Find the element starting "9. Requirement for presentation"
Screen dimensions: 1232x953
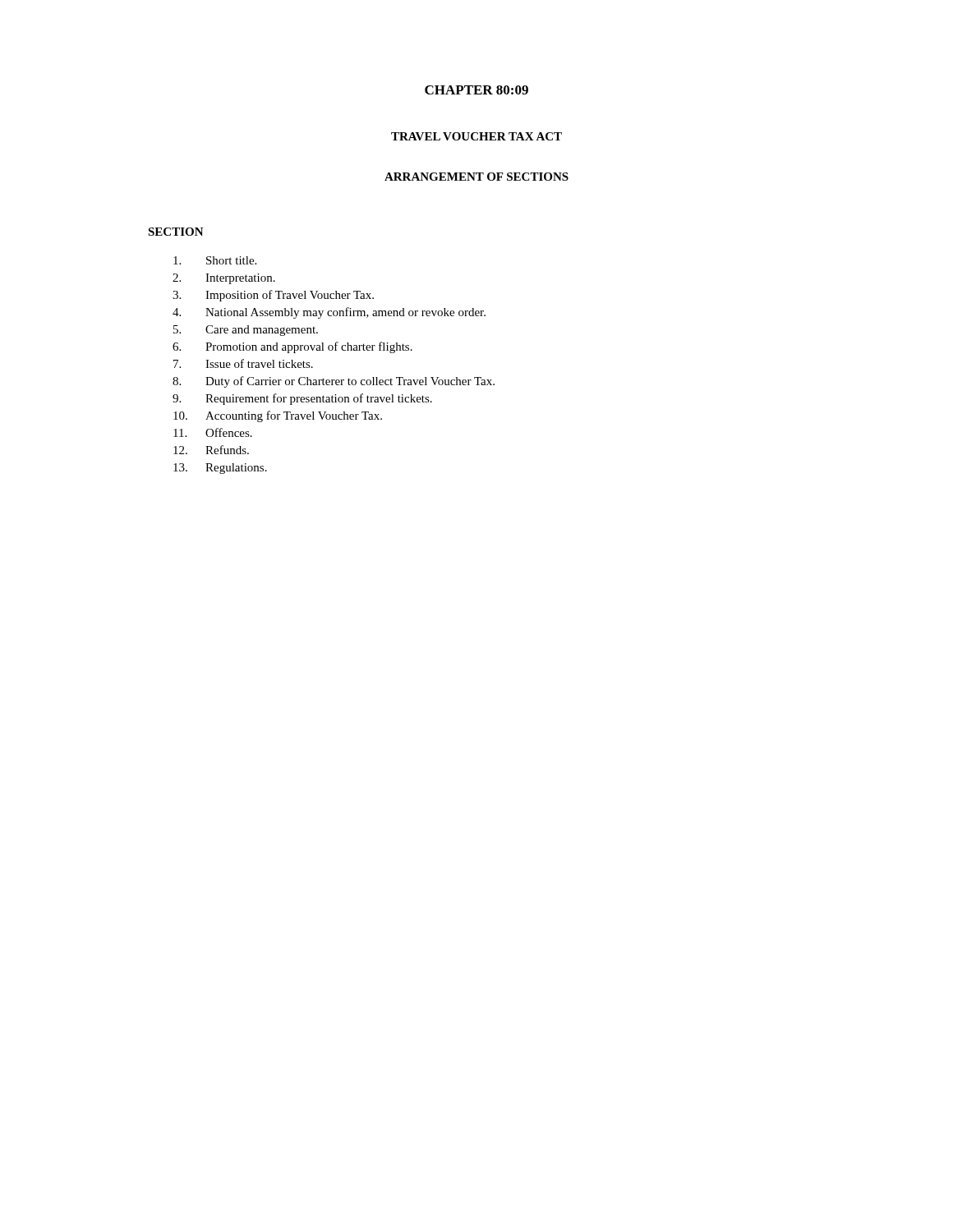coord(302,399)
